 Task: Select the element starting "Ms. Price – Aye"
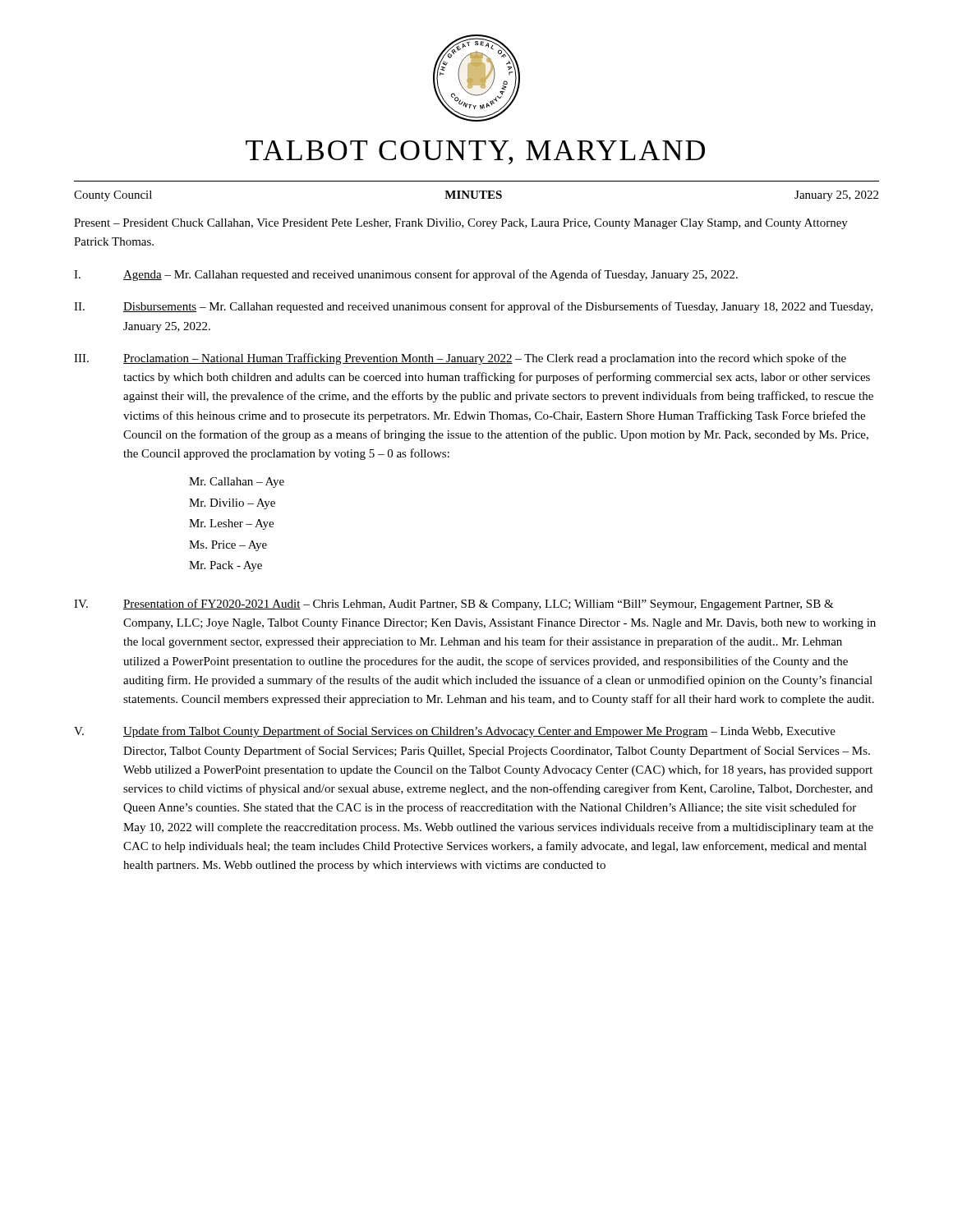pos(228,544)
